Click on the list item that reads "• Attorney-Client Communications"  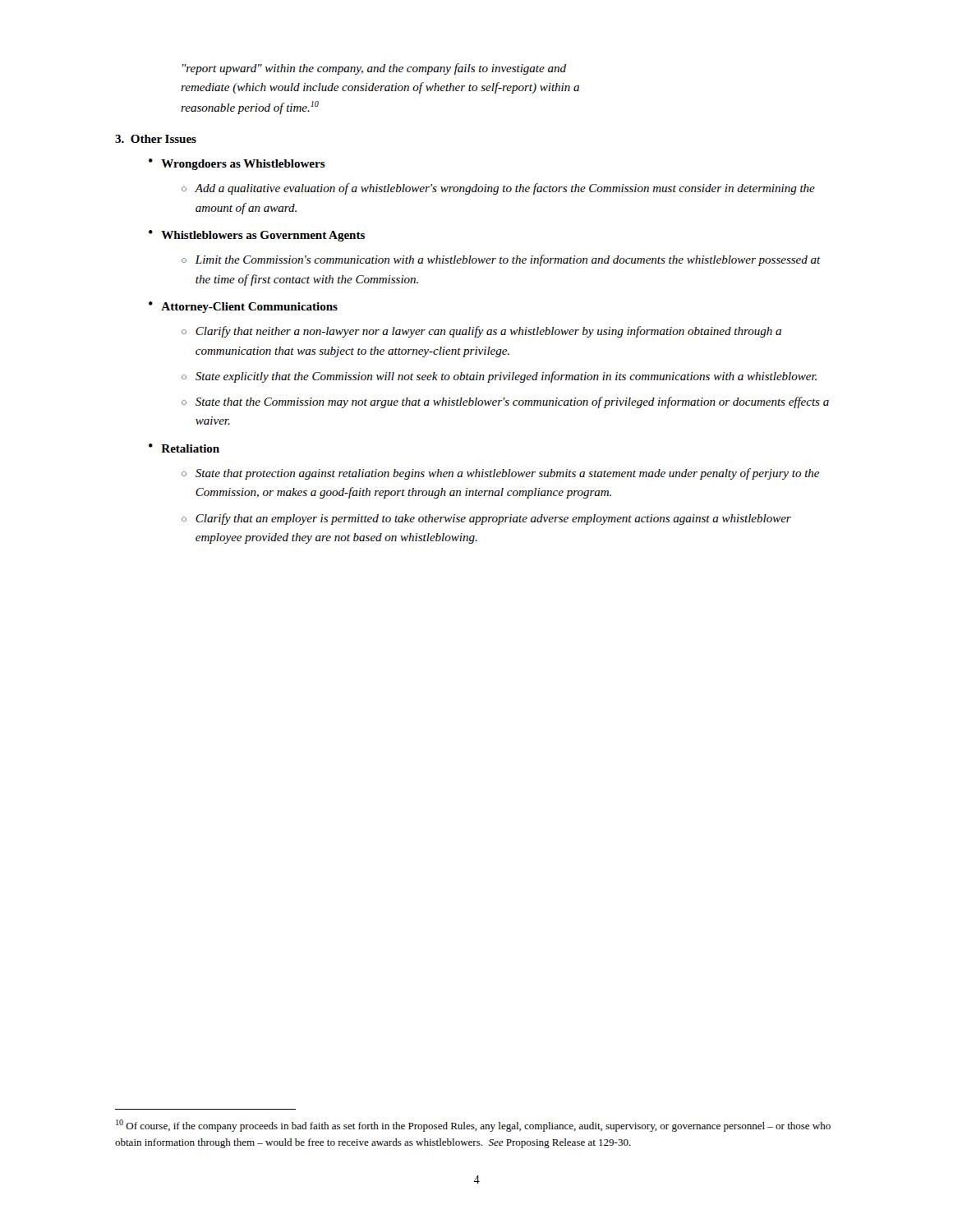pos(243,306)
